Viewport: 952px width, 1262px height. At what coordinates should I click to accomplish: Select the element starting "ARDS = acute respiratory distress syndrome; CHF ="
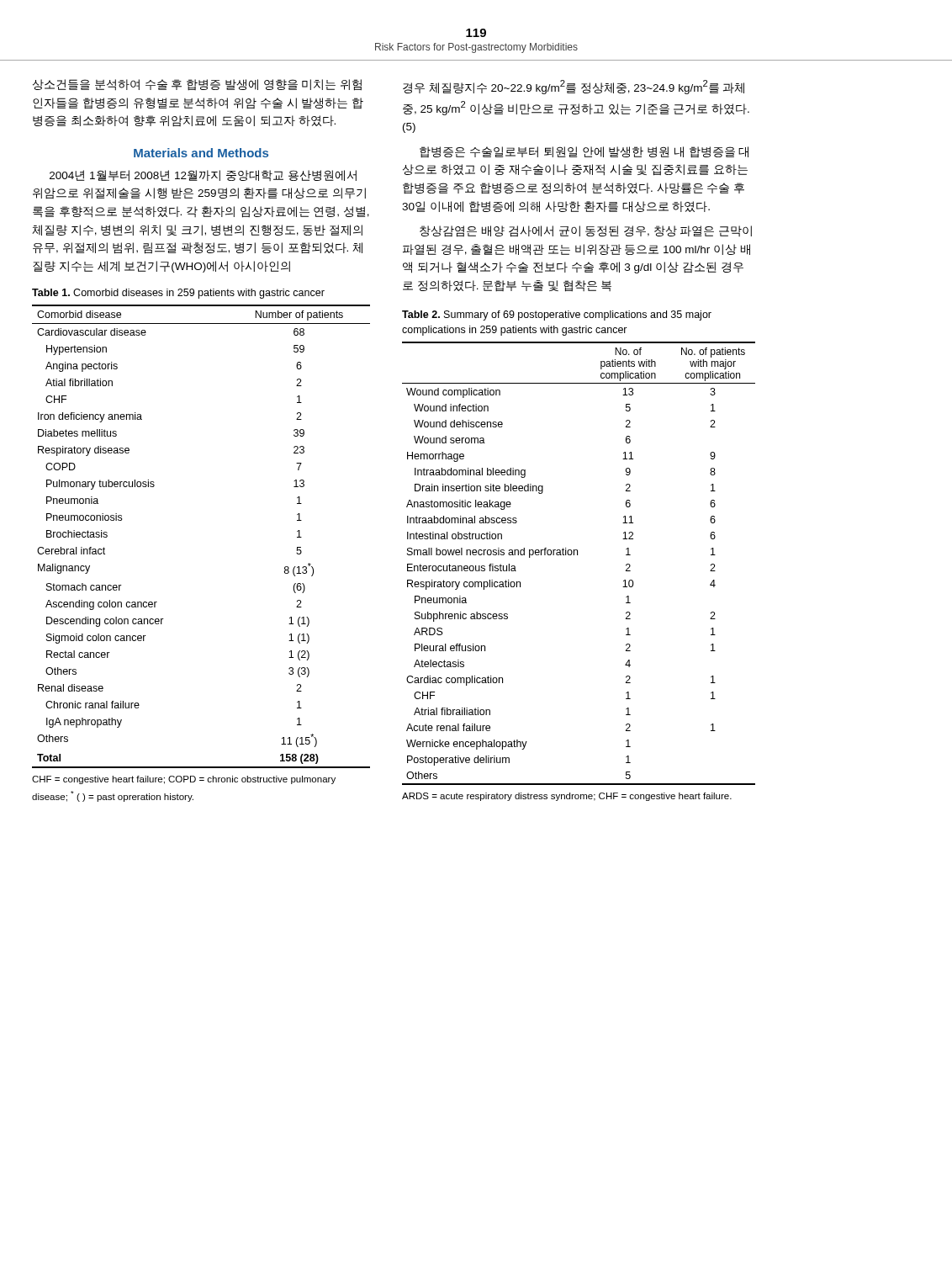tap(567, 796)
